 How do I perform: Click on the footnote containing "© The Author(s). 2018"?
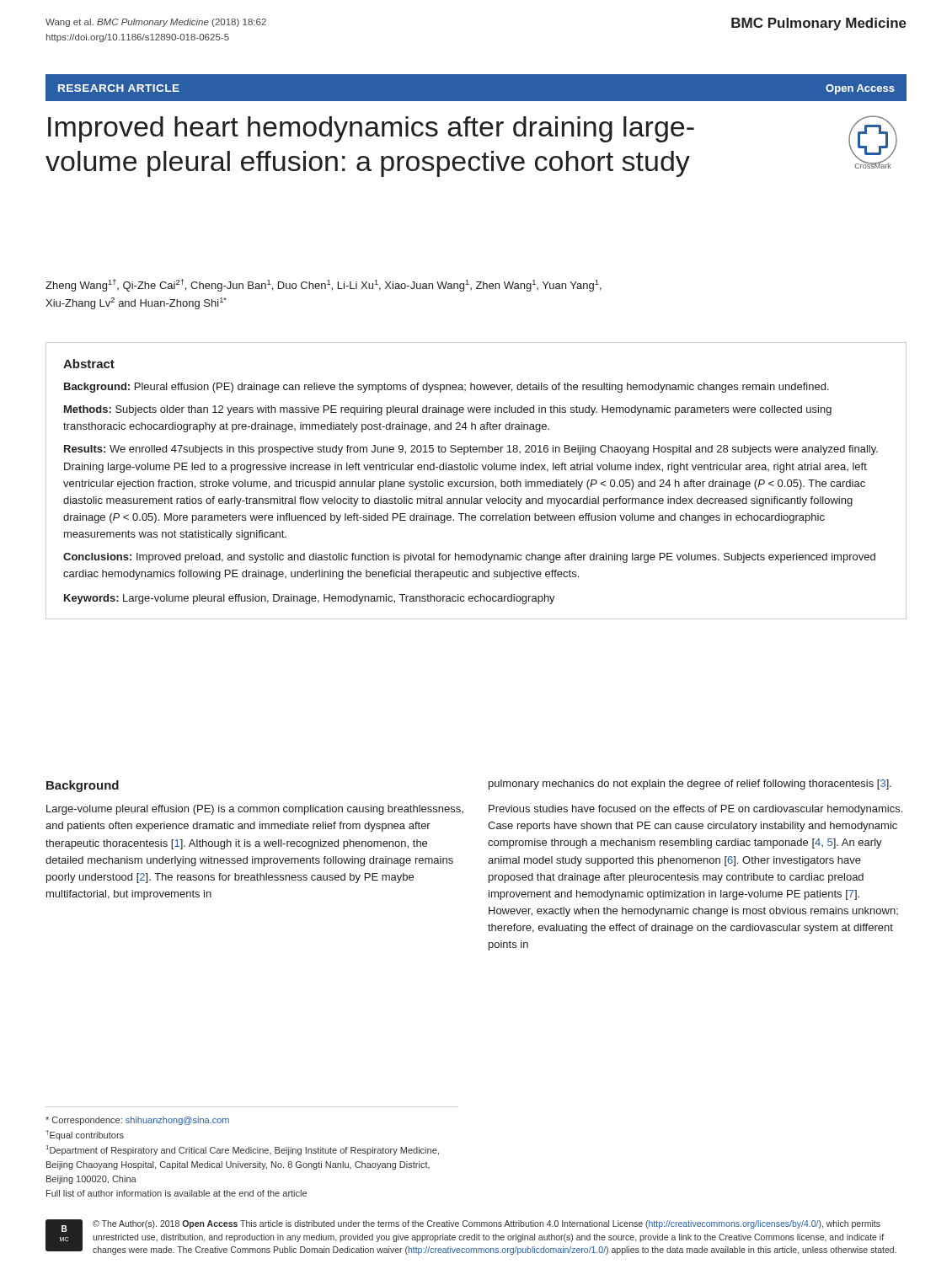pyautogui.click(x=495, y=1237)
